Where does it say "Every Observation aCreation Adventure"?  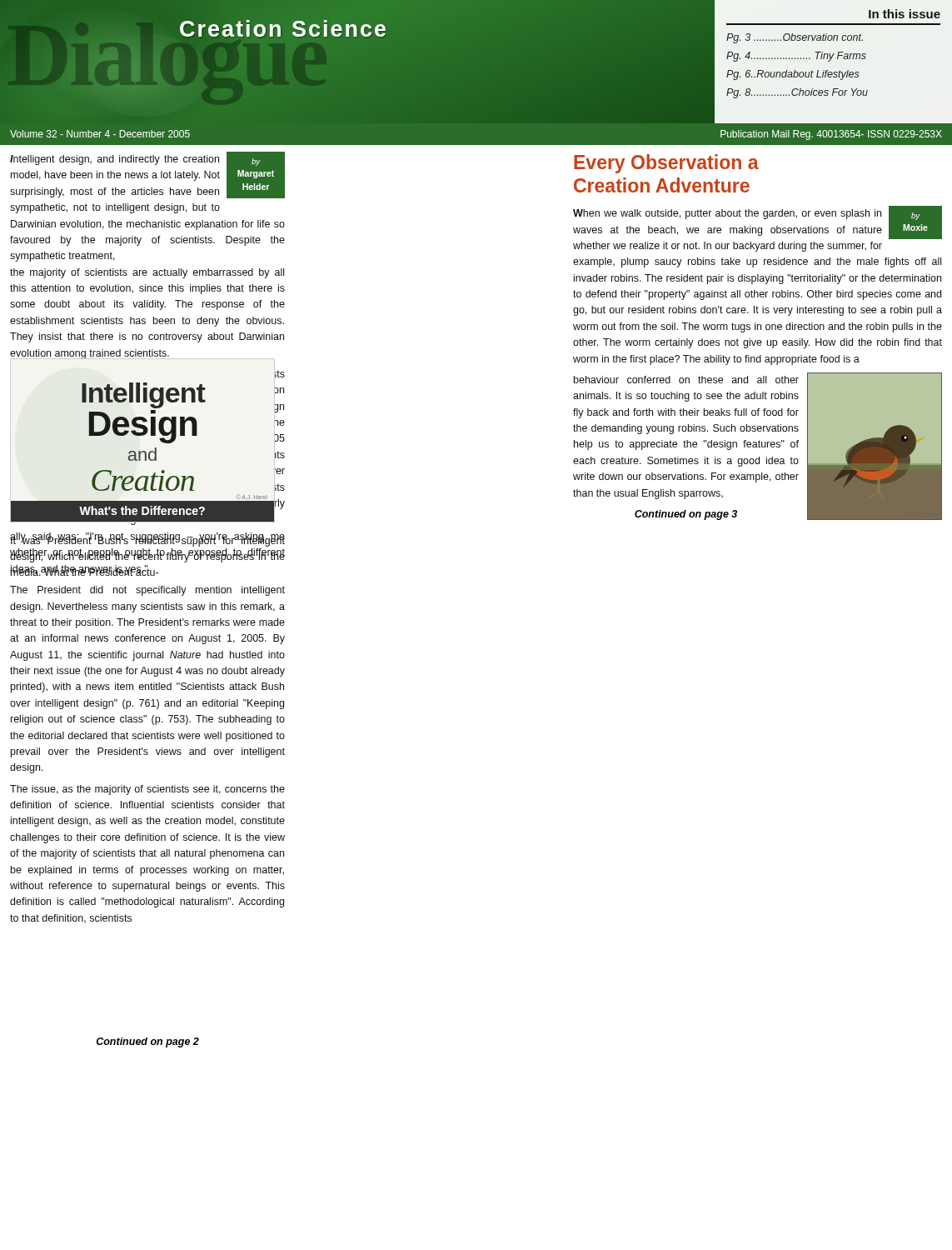pyautogui.click(x=666, y=174)
